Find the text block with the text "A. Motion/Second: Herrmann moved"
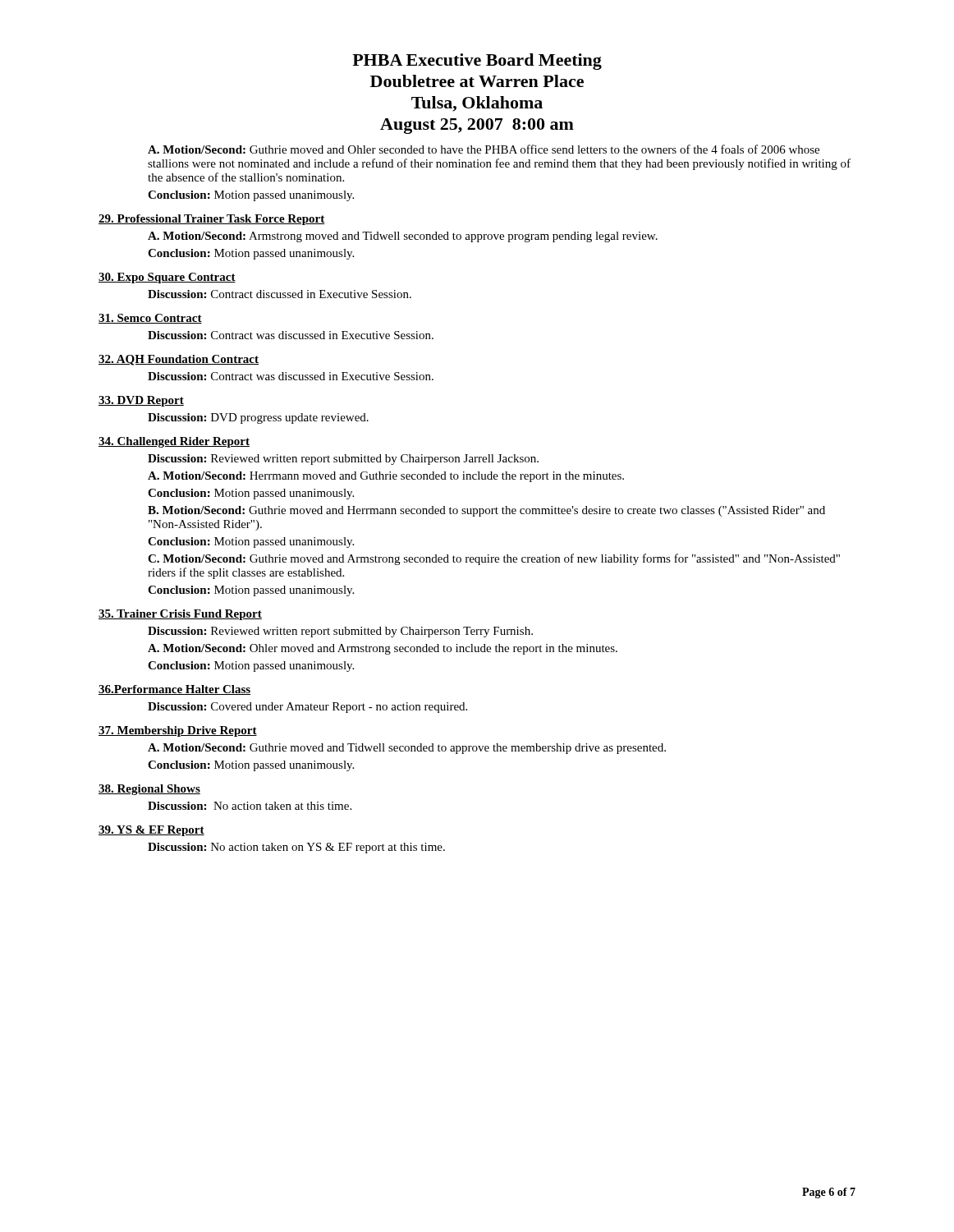The height and width of the screenshot is (1232, 954). pyautogui.click(x=386, y=476)
